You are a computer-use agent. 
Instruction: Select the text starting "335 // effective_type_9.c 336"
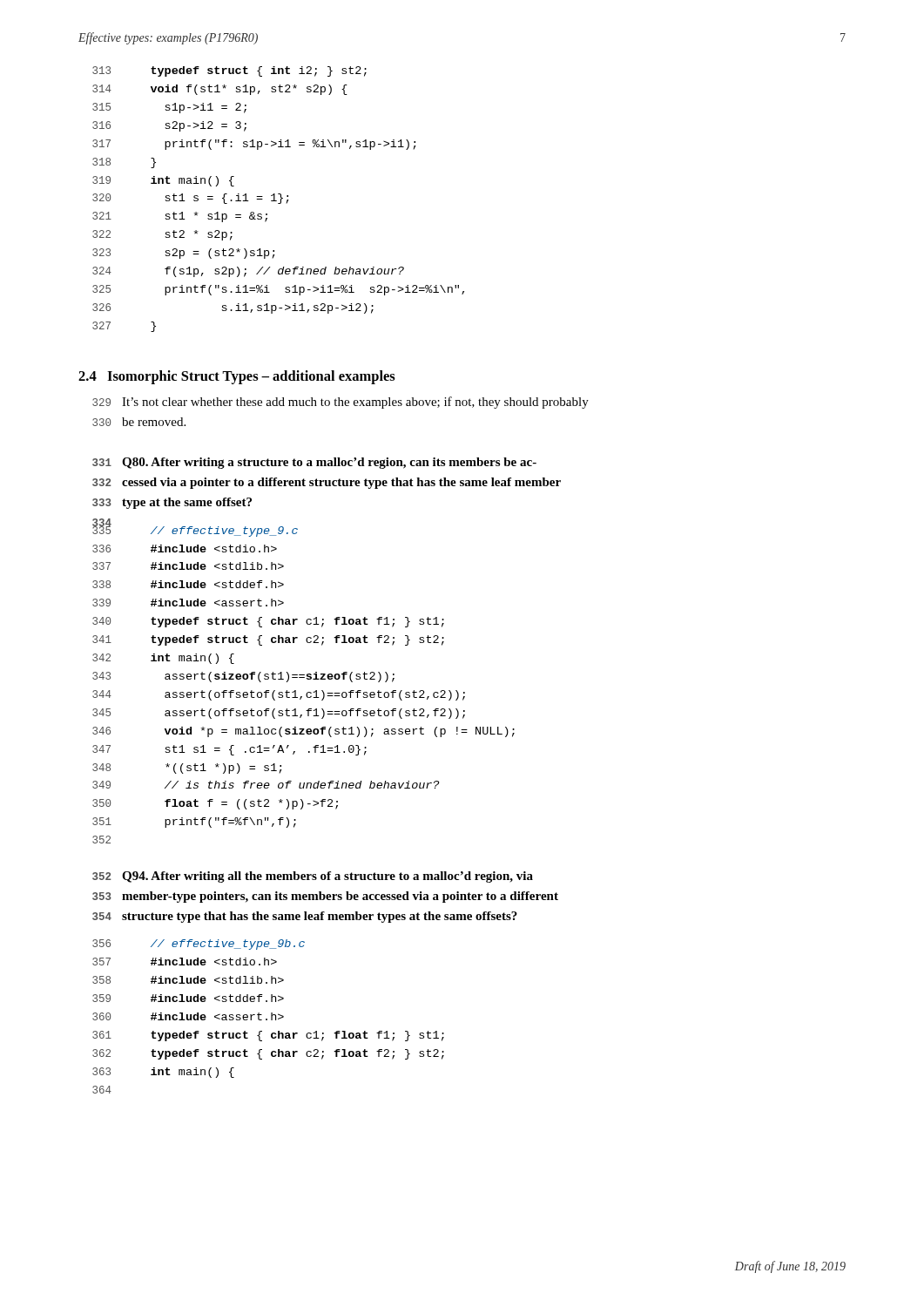462,687
